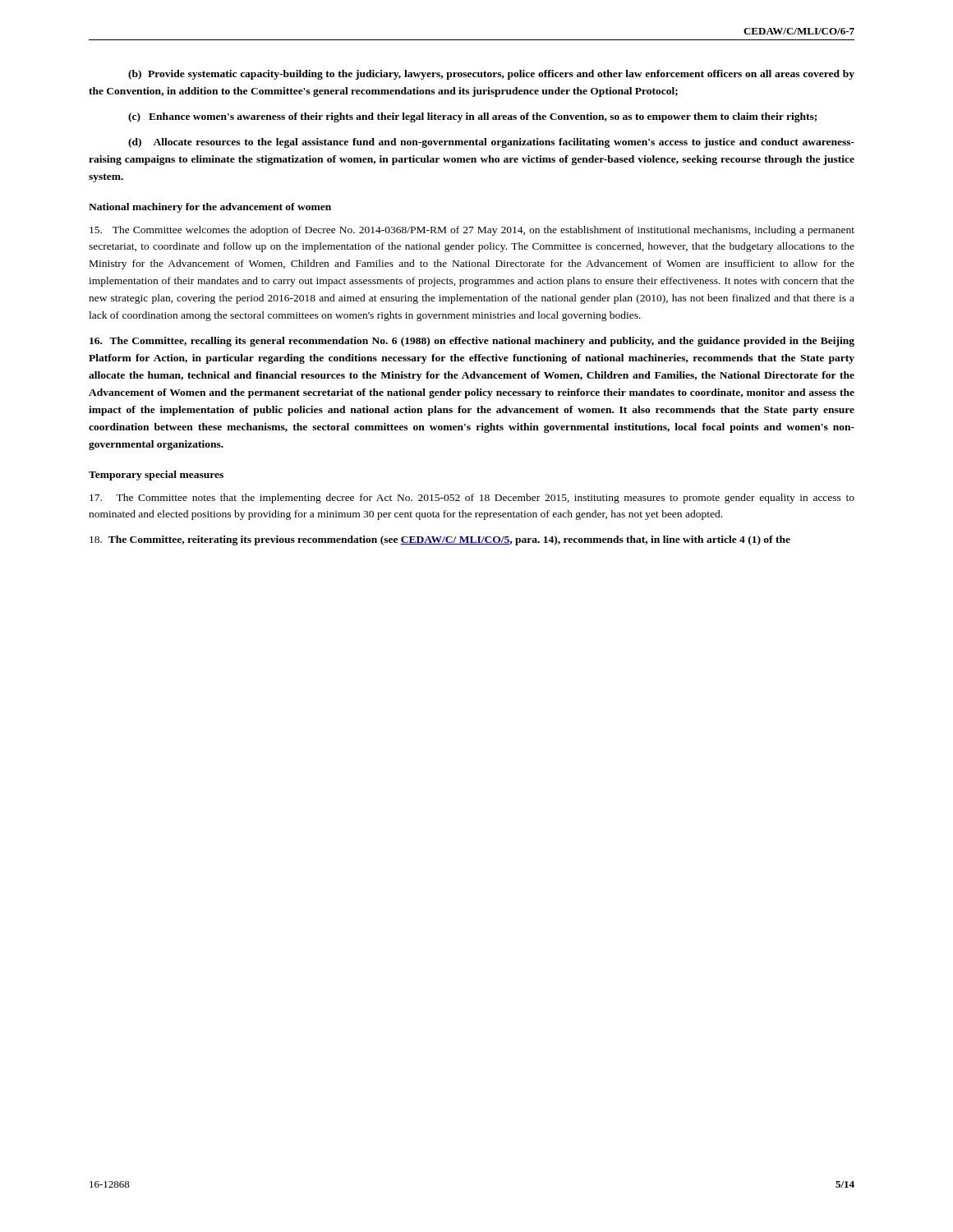Locate the element starting "The Committee, reiterating its previous recommendation (see"
This screenshot has height=1232, width=953.
coord(439,539)
